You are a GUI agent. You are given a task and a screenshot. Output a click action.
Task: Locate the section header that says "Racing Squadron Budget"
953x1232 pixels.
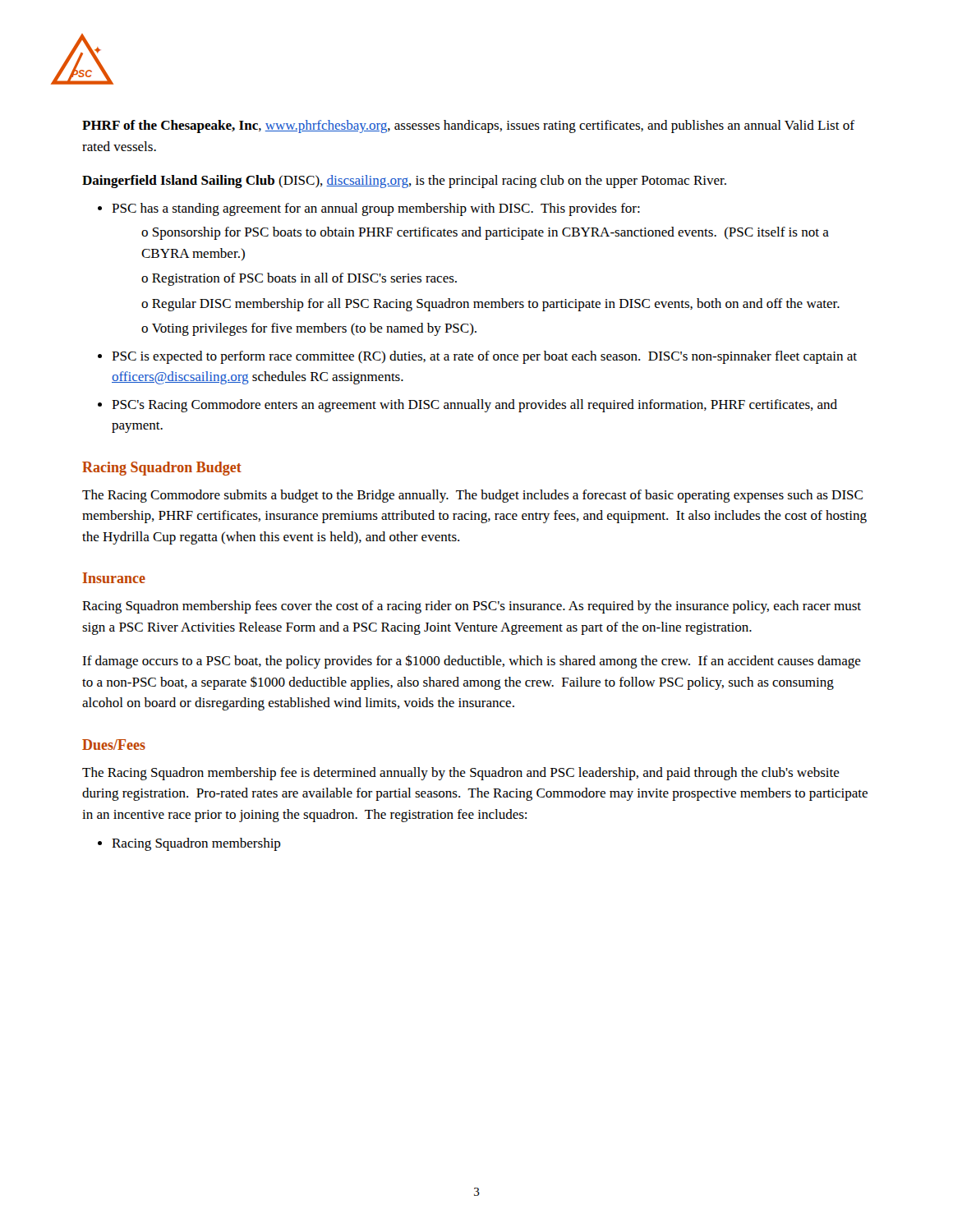pos(162,467)
